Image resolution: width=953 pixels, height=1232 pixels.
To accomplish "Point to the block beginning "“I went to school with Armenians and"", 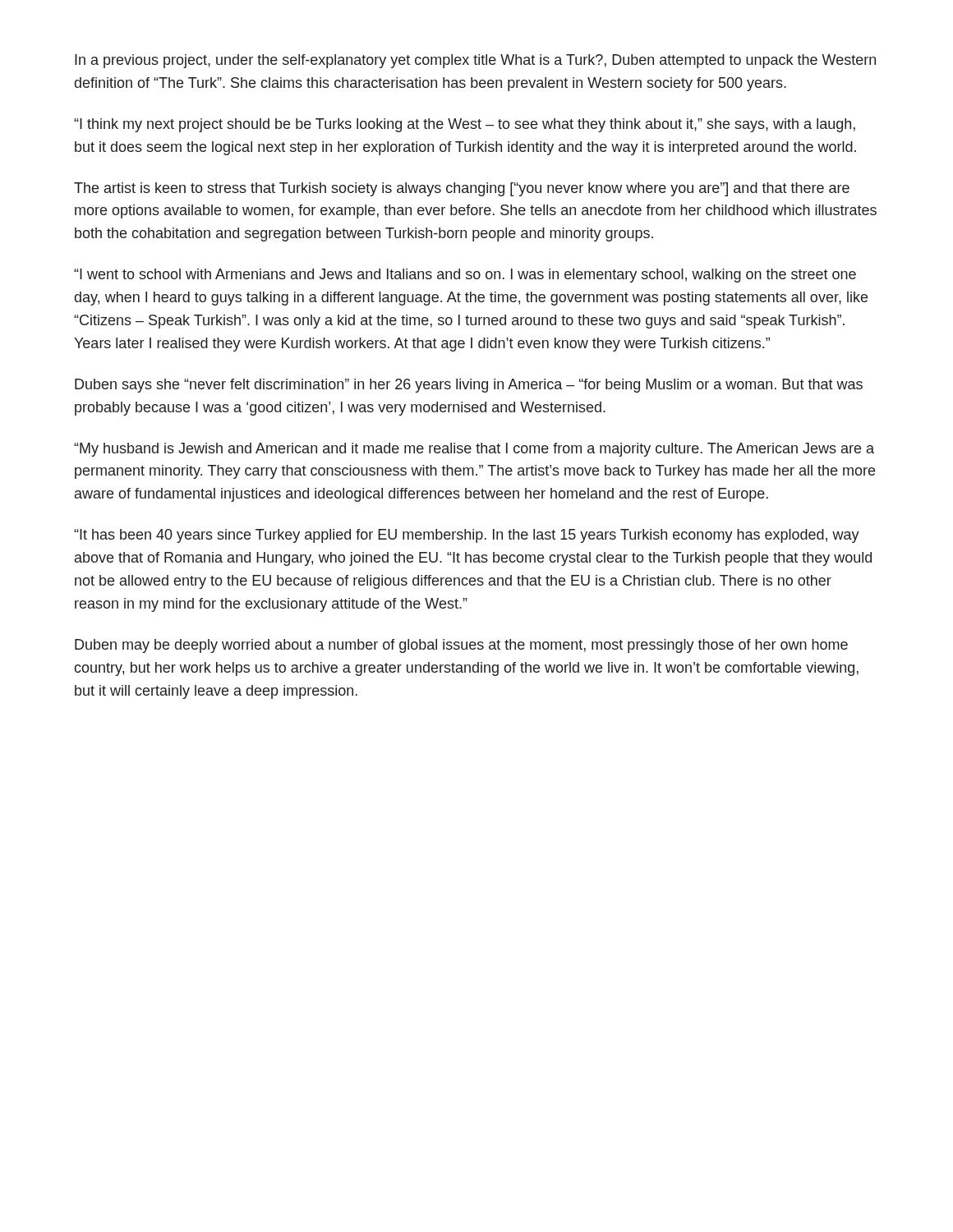I will (x=471, y=309).
